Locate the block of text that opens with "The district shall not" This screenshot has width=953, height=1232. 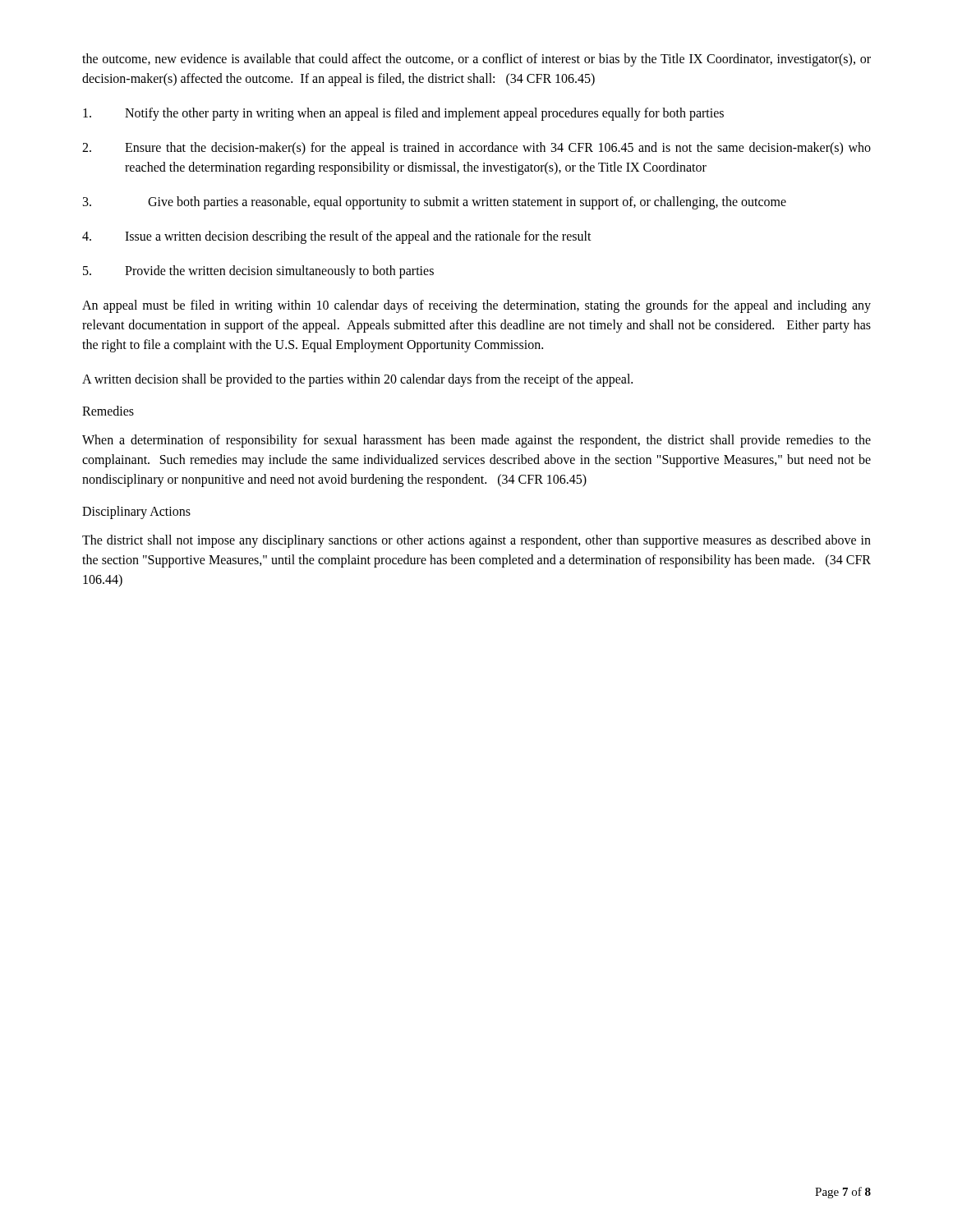point(476,560)
